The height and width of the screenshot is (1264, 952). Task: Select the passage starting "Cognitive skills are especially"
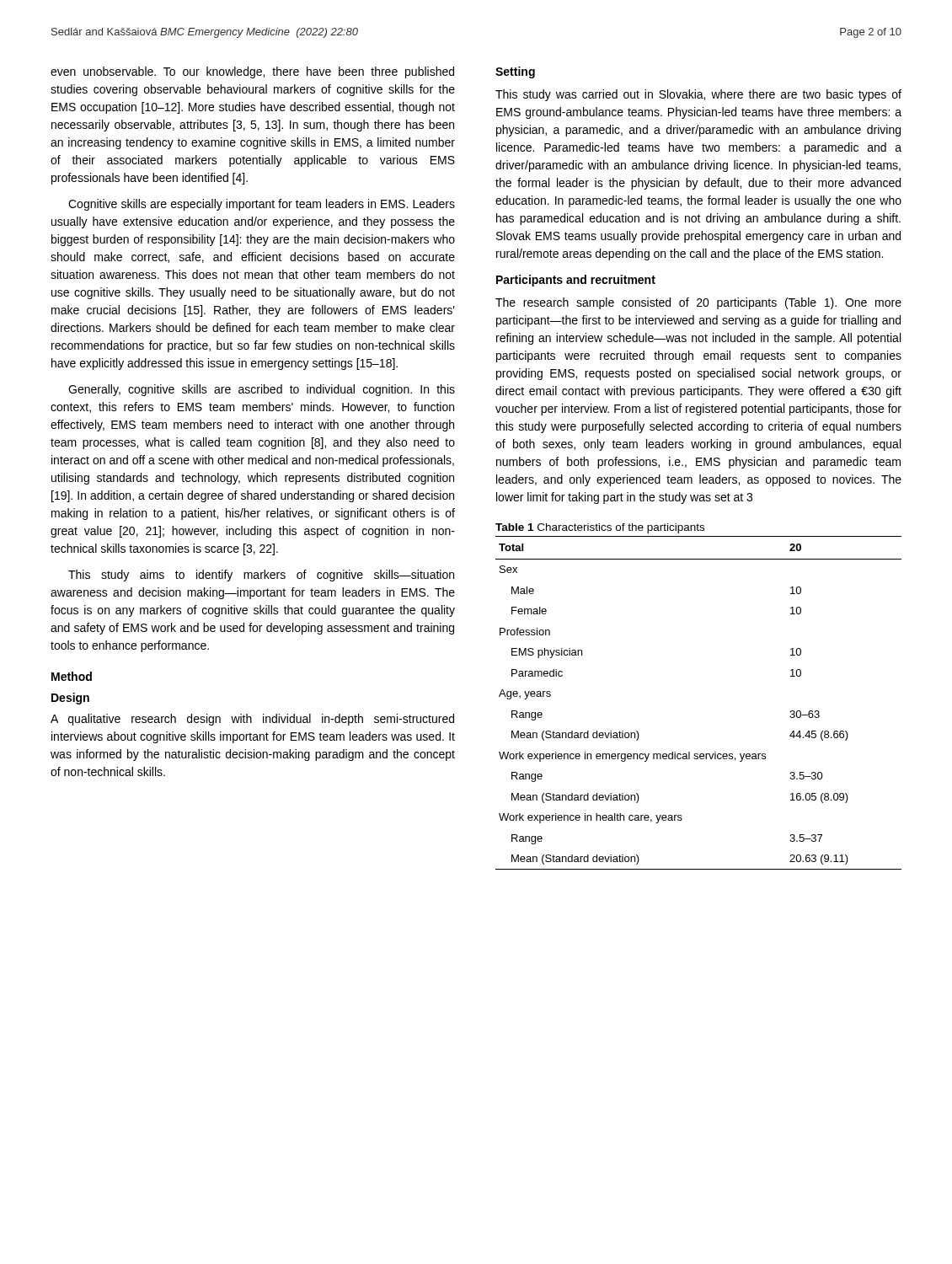coord(253,284)
